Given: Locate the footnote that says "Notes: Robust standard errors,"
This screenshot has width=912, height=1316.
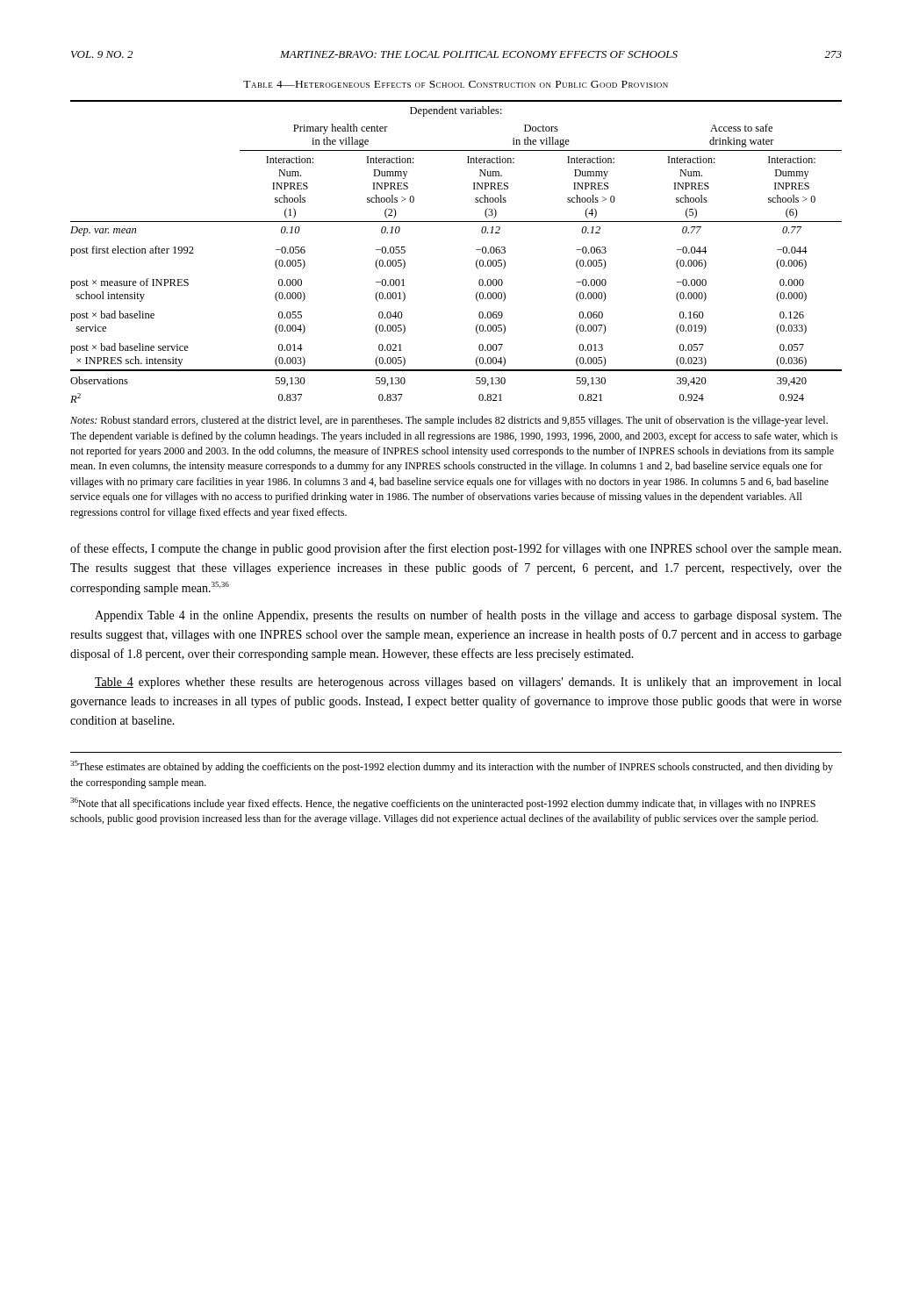Looking at the screenshot, I should pyautogui.click(x=454, y=466).
